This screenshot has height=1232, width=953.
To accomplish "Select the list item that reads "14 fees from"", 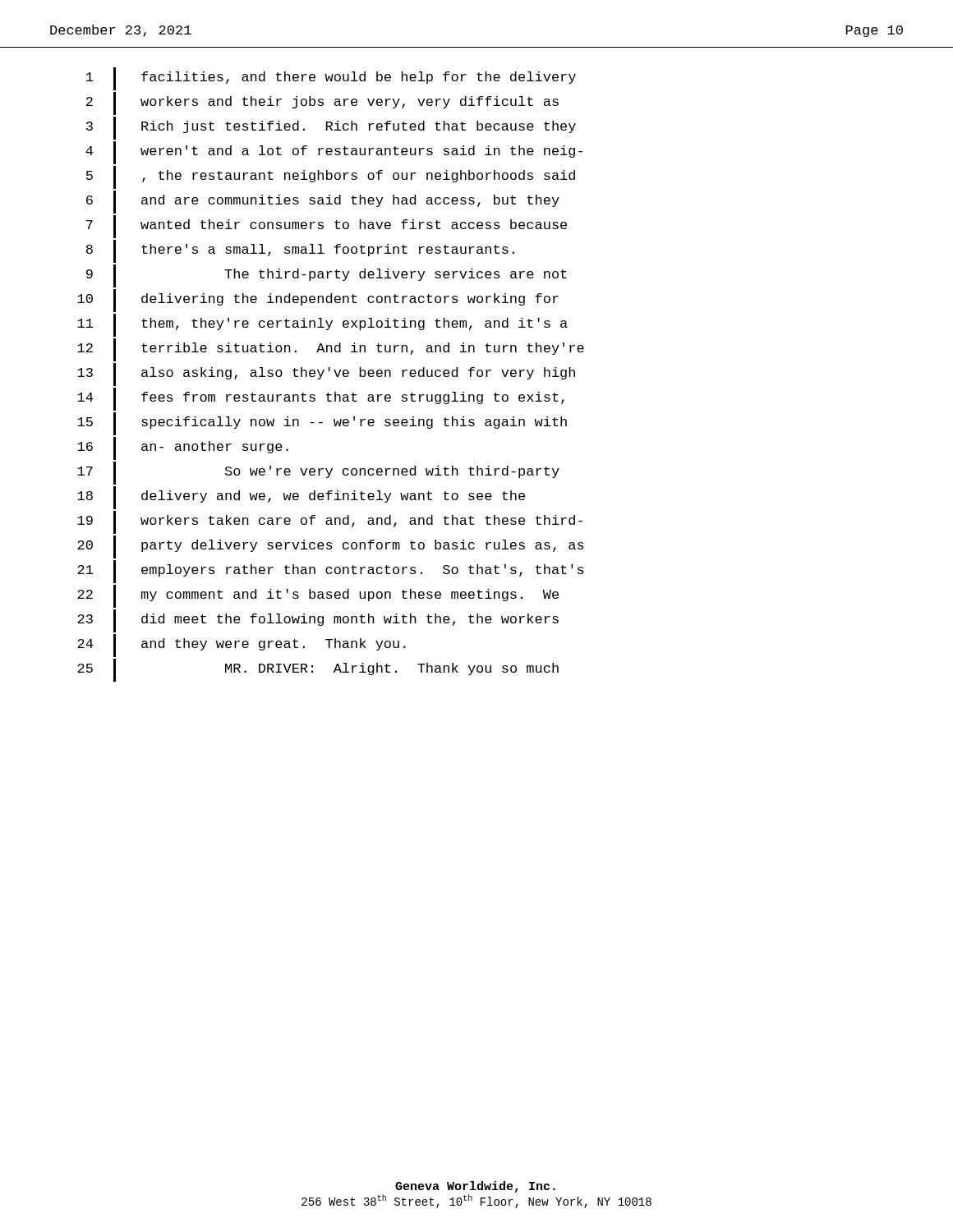I will point(476,399).
